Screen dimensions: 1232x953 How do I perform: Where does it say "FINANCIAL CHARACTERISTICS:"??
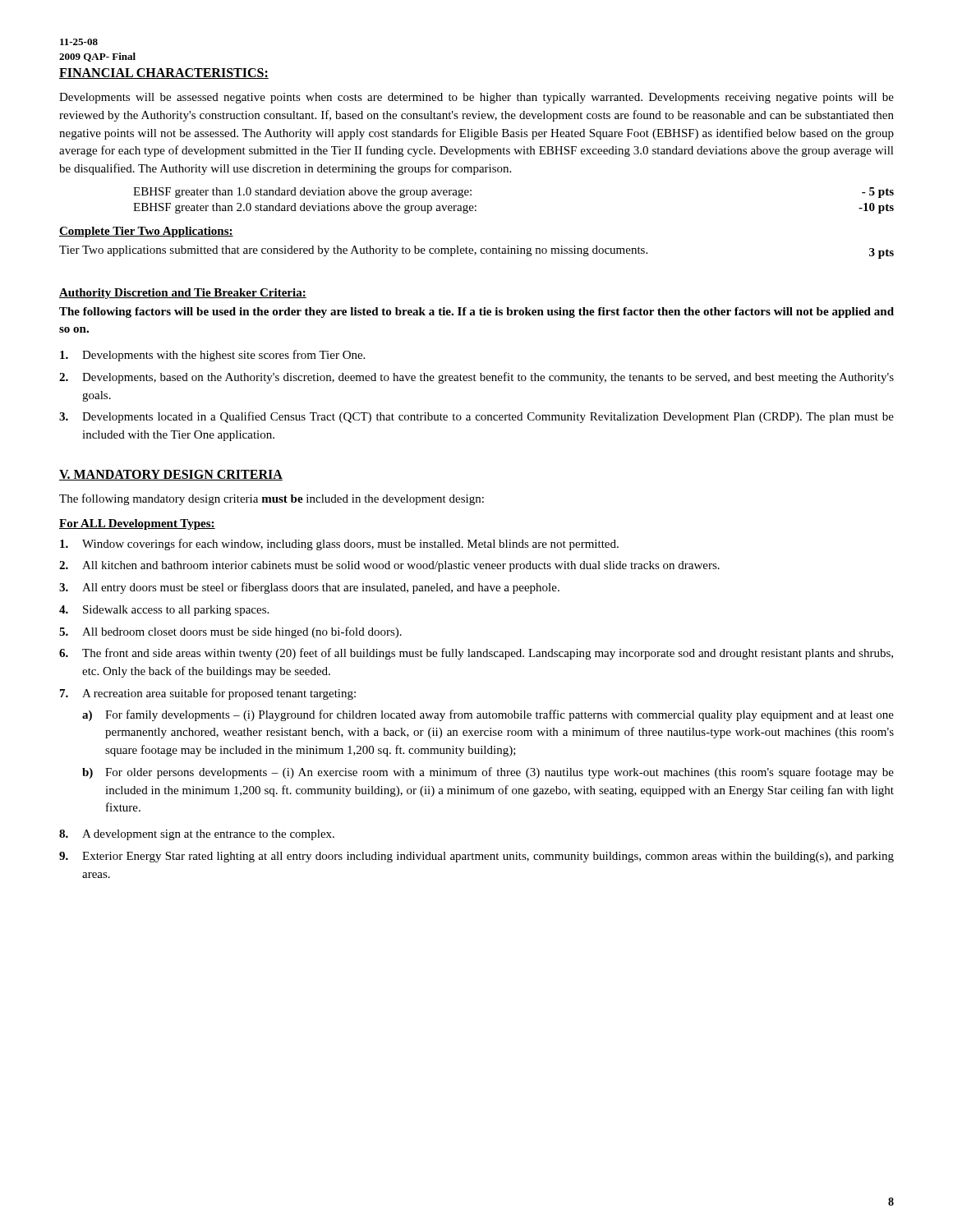pyautogui.click(x=164, y=74)
